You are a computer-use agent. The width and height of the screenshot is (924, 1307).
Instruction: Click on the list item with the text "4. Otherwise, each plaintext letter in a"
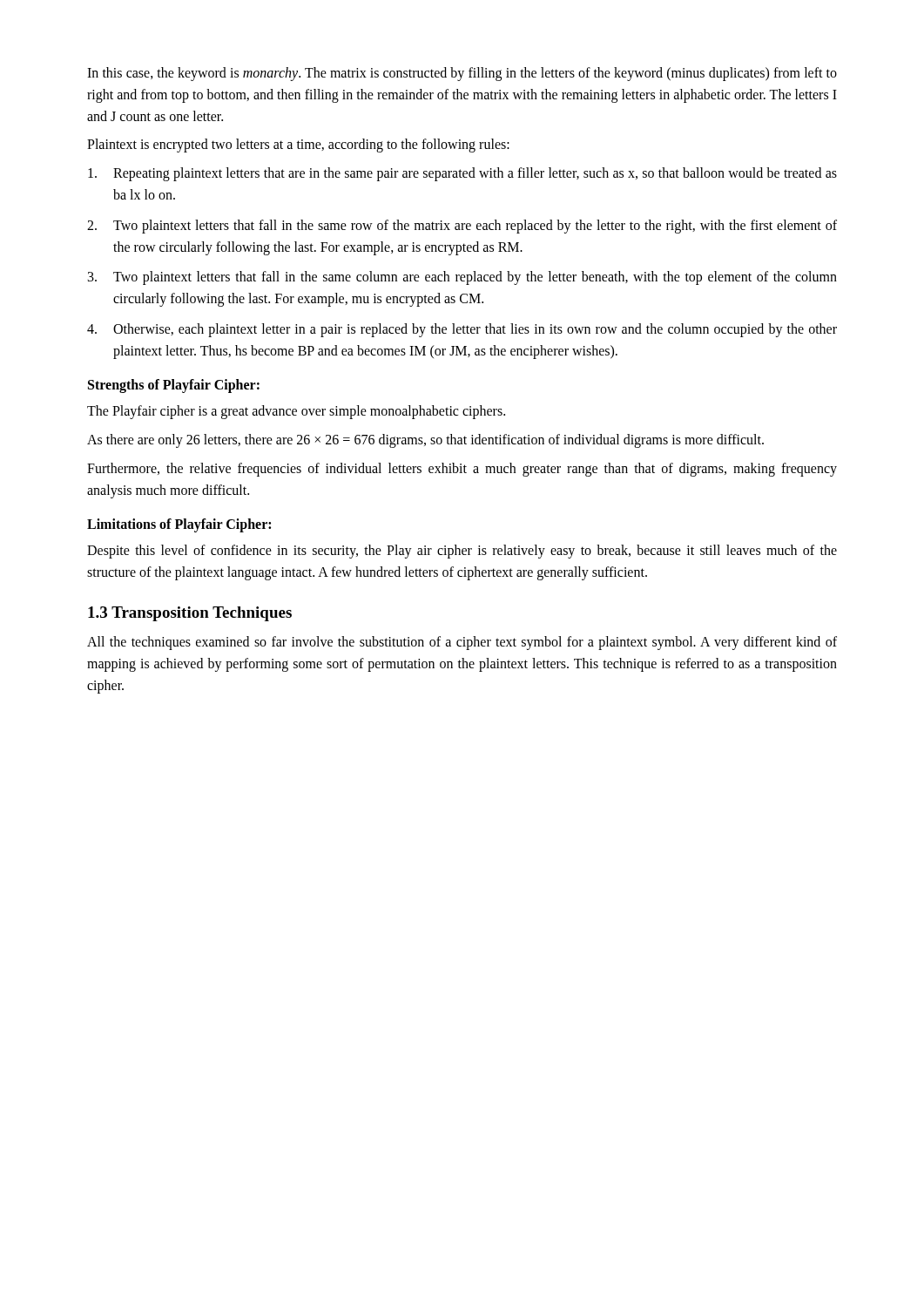point(462,340)
